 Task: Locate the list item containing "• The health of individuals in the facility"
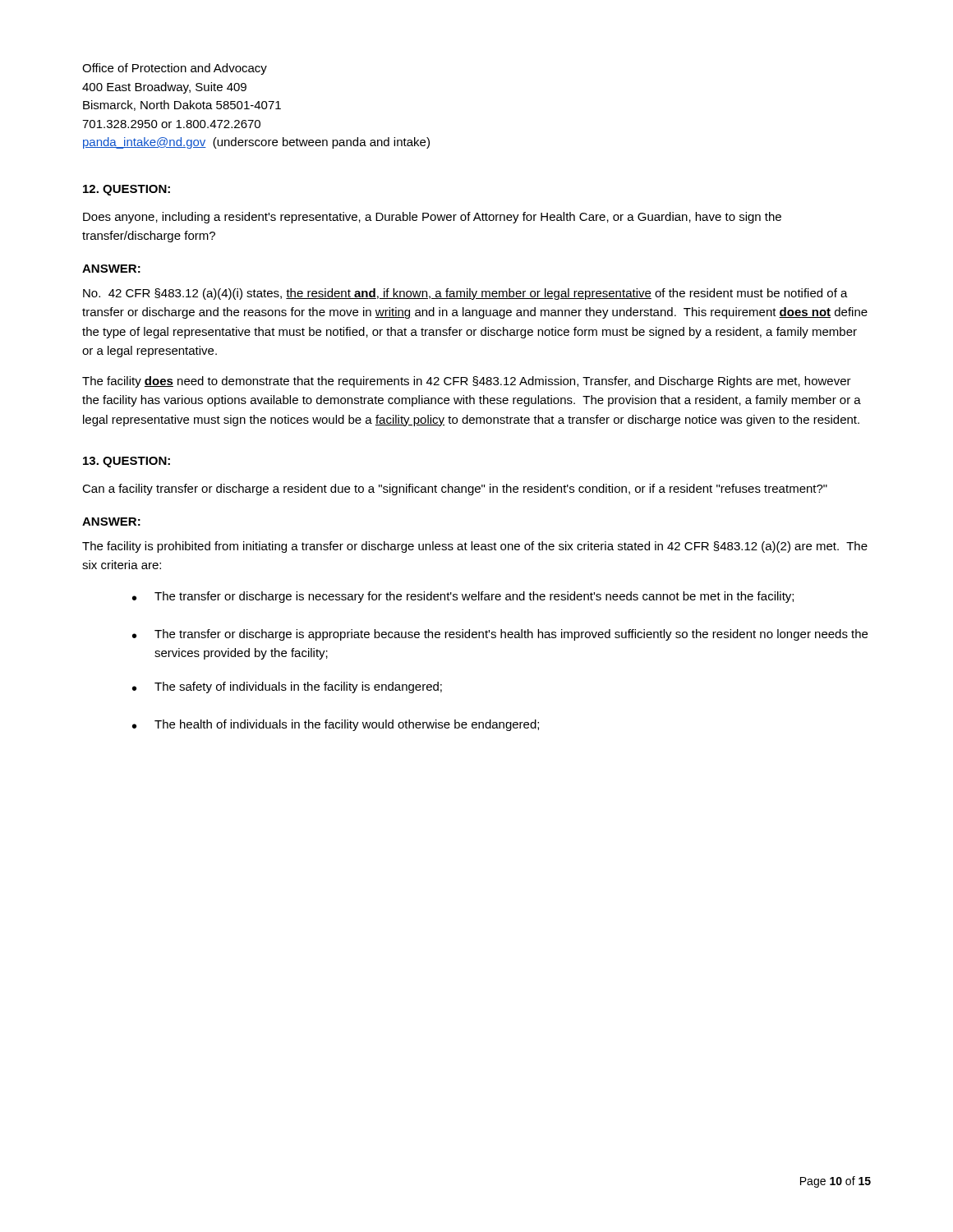(336, 726)
